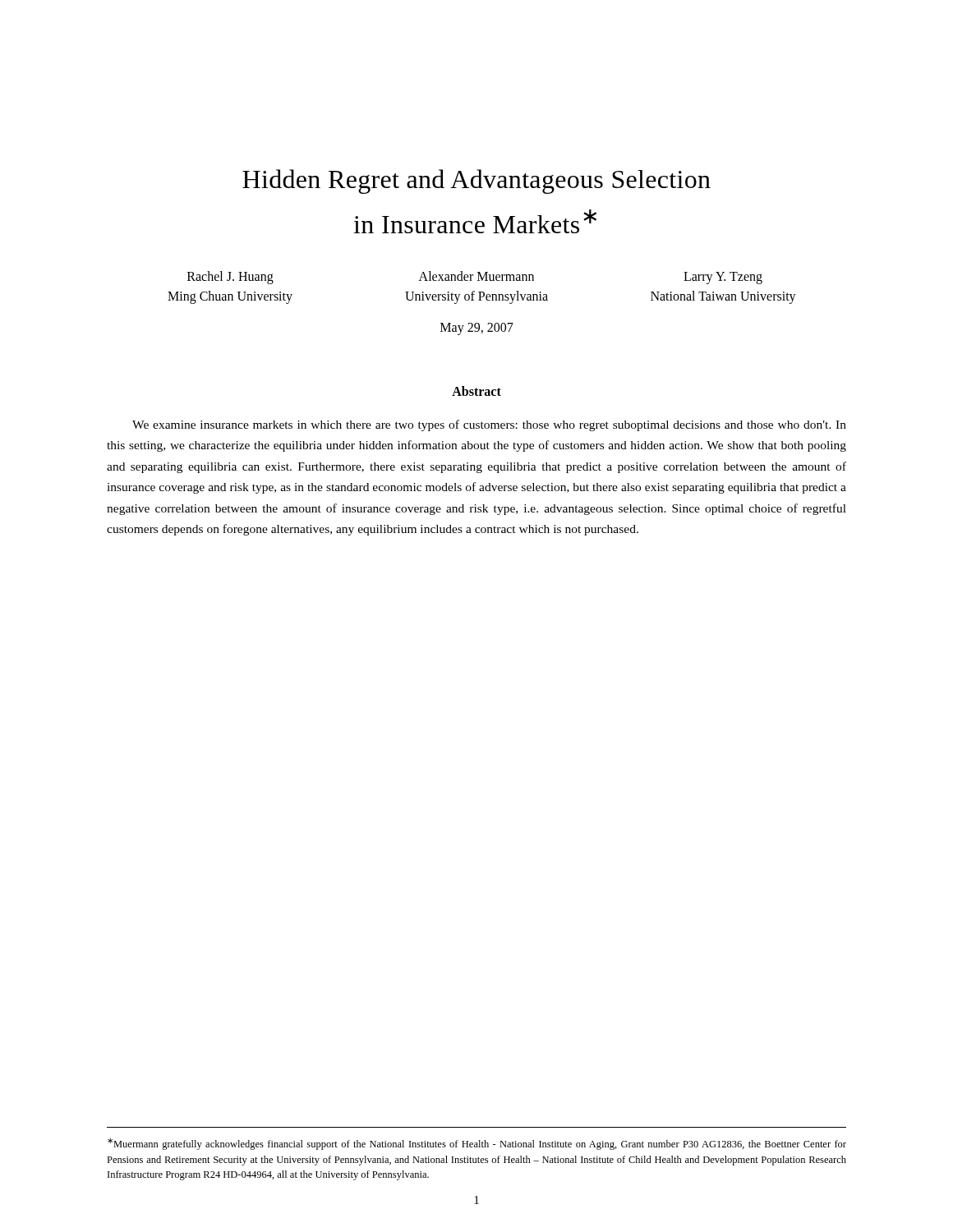Image resolution: width=953 pixels, height=1232 pixels.
Task: Click the title
Action: [x=476, y=202]
